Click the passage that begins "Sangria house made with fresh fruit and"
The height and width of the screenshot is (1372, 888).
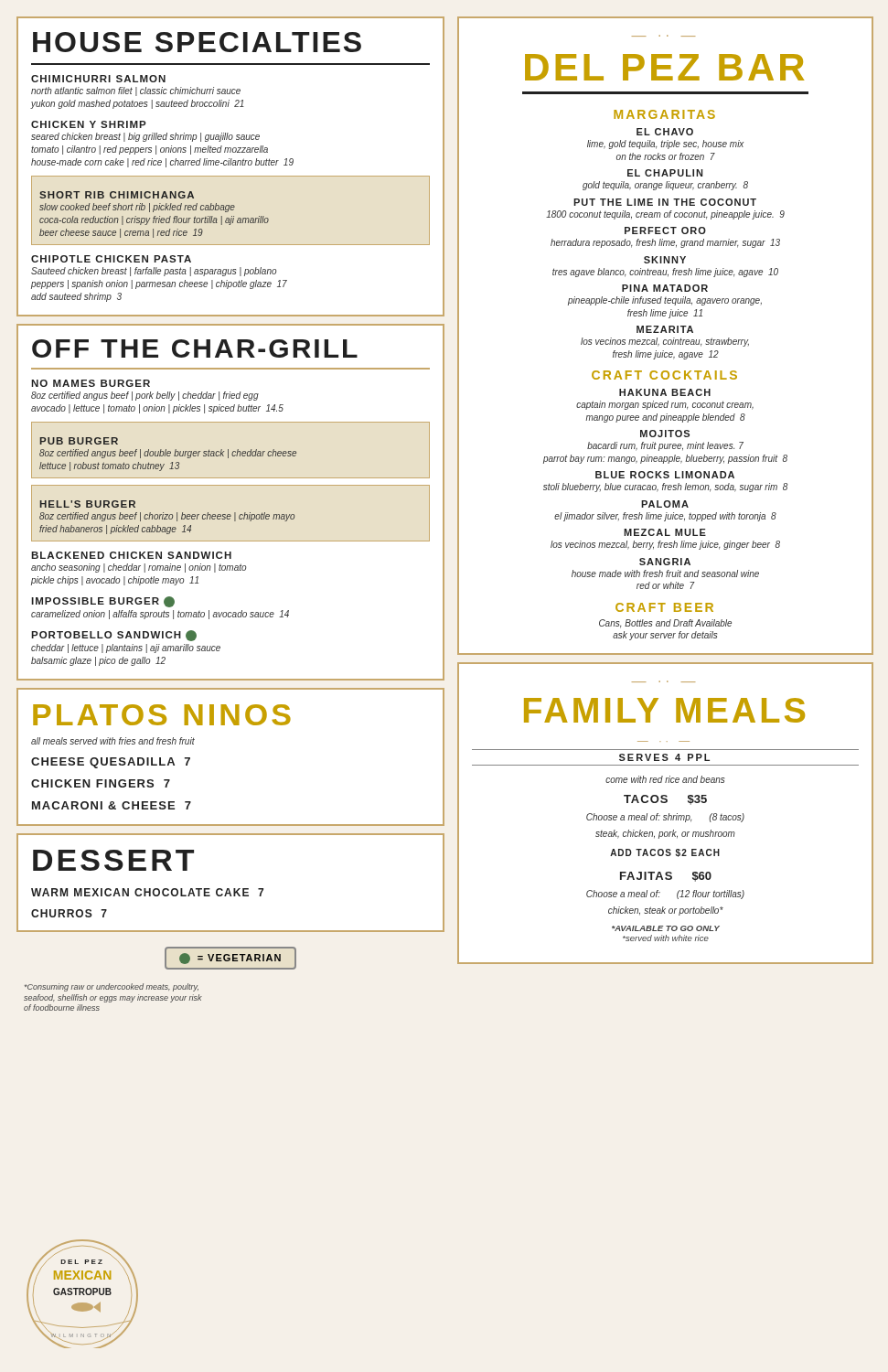pyautogui.click(x=665, y=574)
